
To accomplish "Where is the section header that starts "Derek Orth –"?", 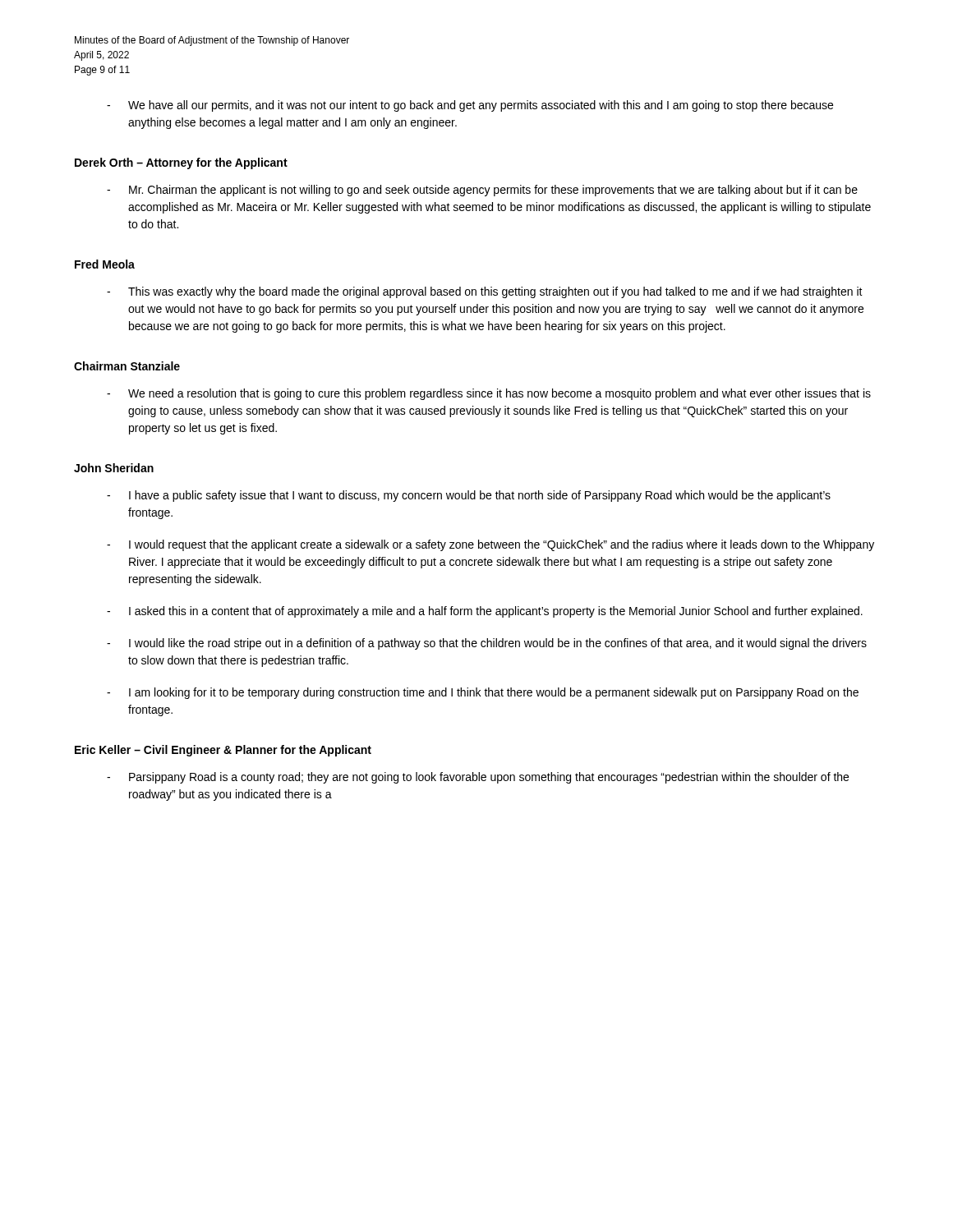I will click(181, 163).
